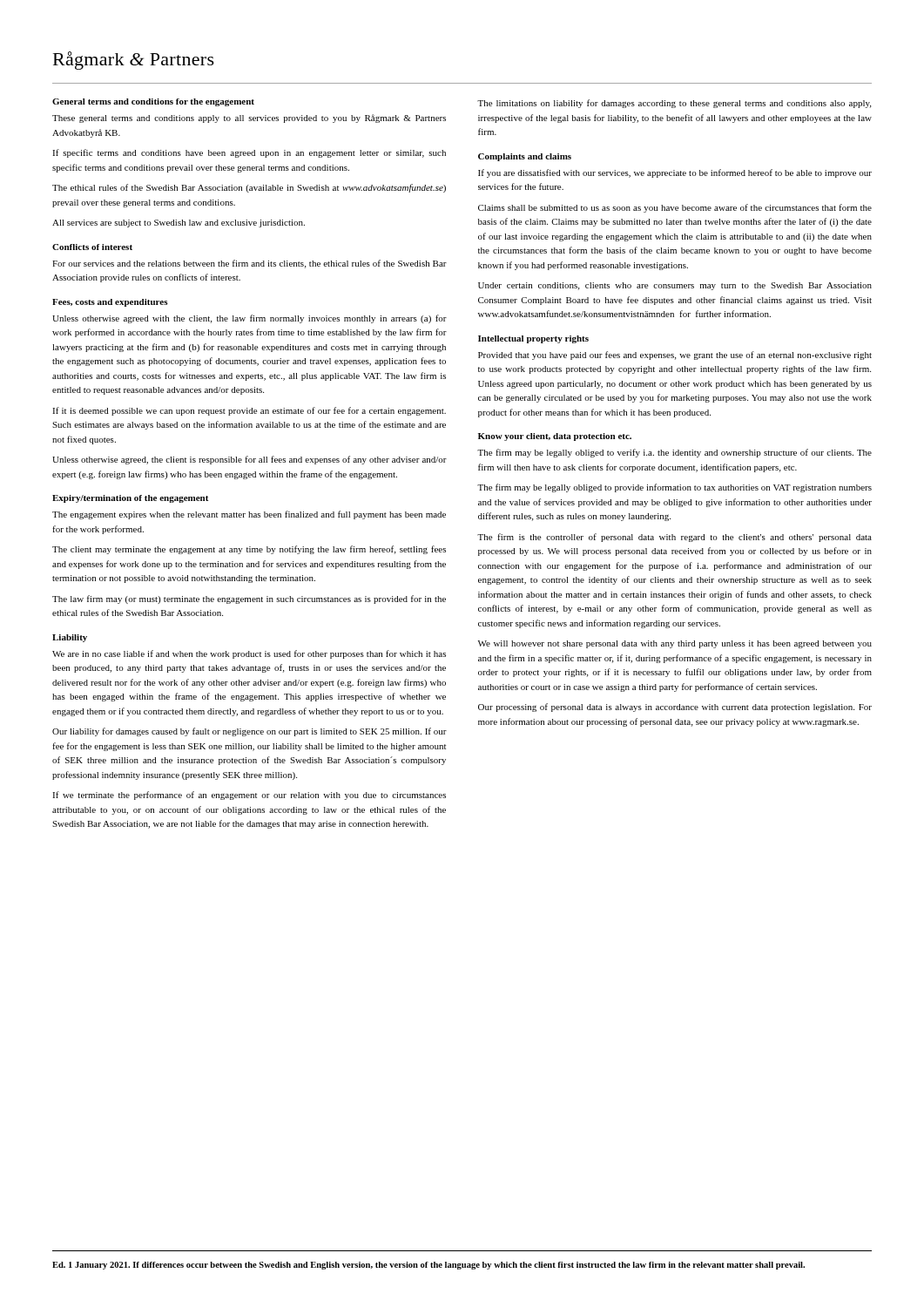This screenshot has width=924, height=1307.
Task: Find the text block with the text "Unless otherwise agreed with the"
Action: pyautogui.click(x=249, y=354)
